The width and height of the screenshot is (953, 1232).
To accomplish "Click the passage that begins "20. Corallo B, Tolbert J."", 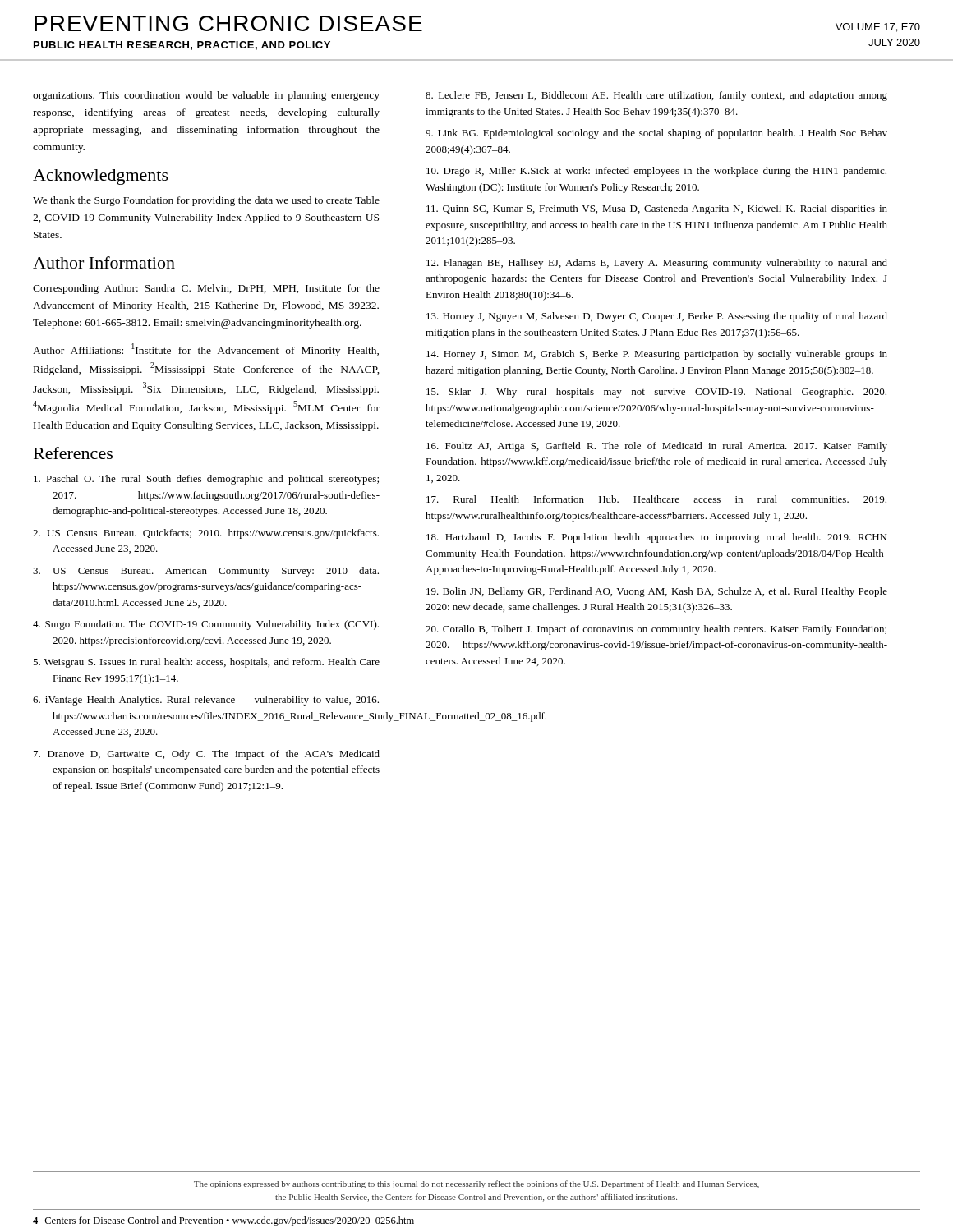I will point(656,644).
